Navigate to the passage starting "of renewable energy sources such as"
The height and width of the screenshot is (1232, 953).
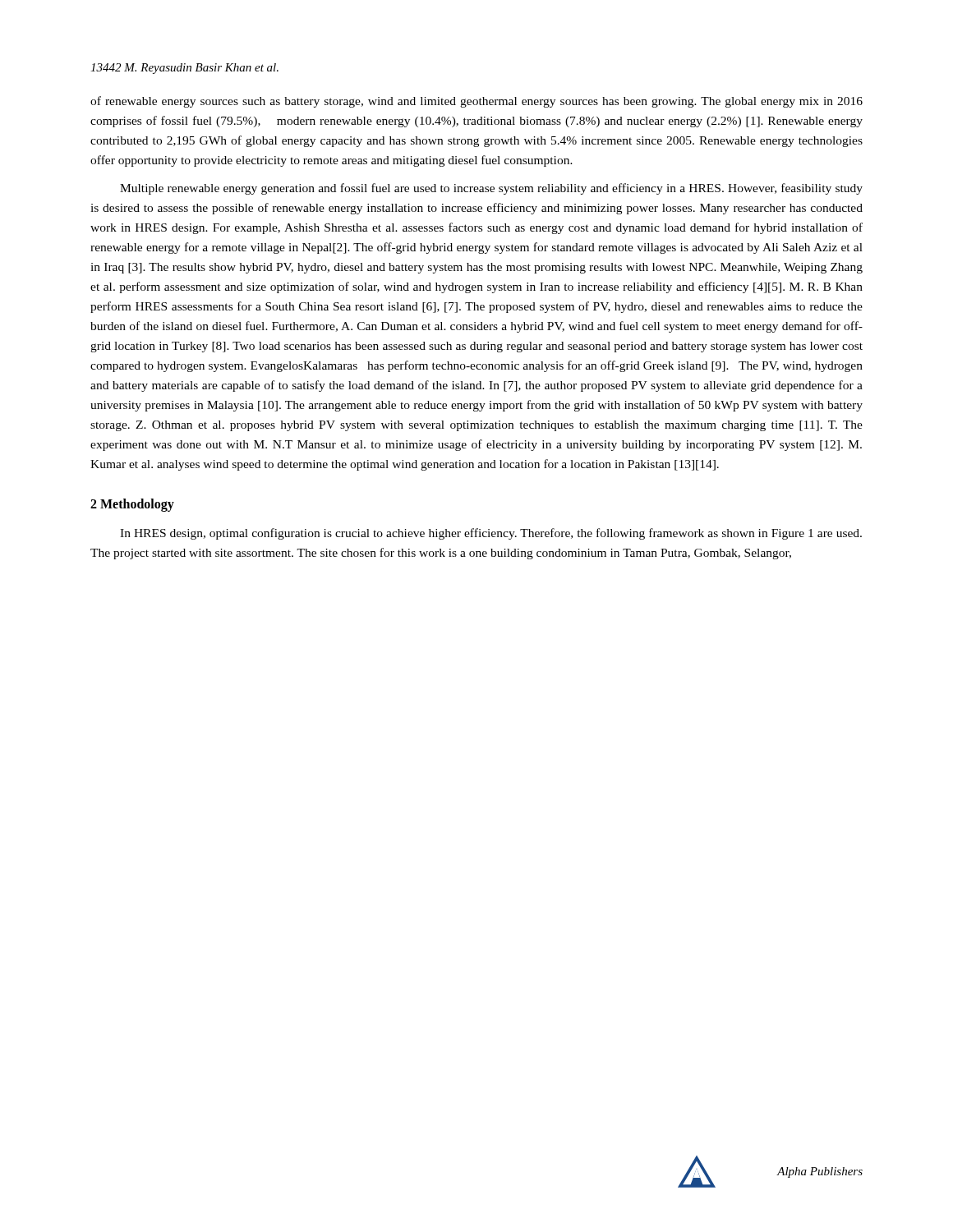point(476,131)
